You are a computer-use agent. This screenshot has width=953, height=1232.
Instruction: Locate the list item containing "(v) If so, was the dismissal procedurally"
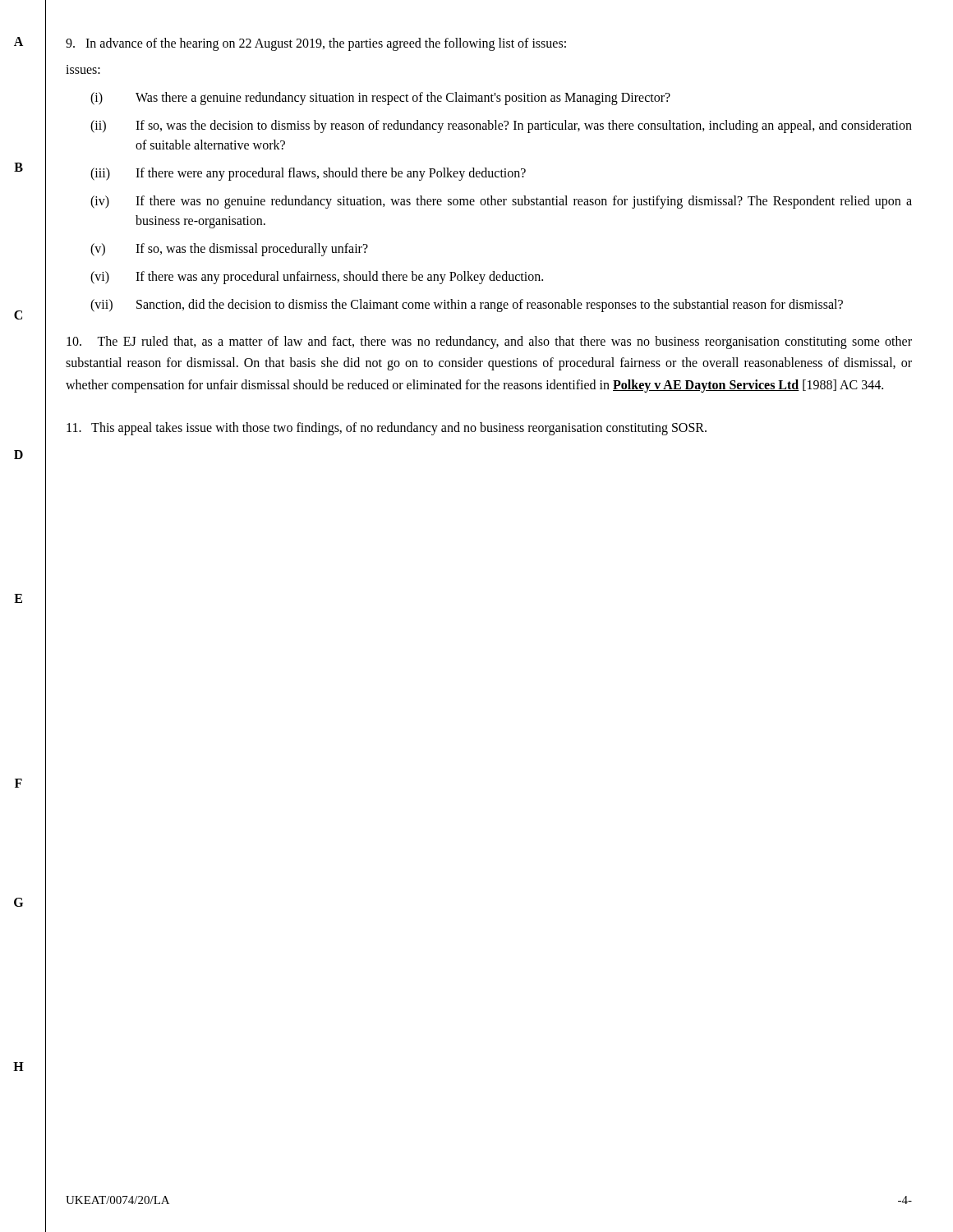[x=229, y=250]
